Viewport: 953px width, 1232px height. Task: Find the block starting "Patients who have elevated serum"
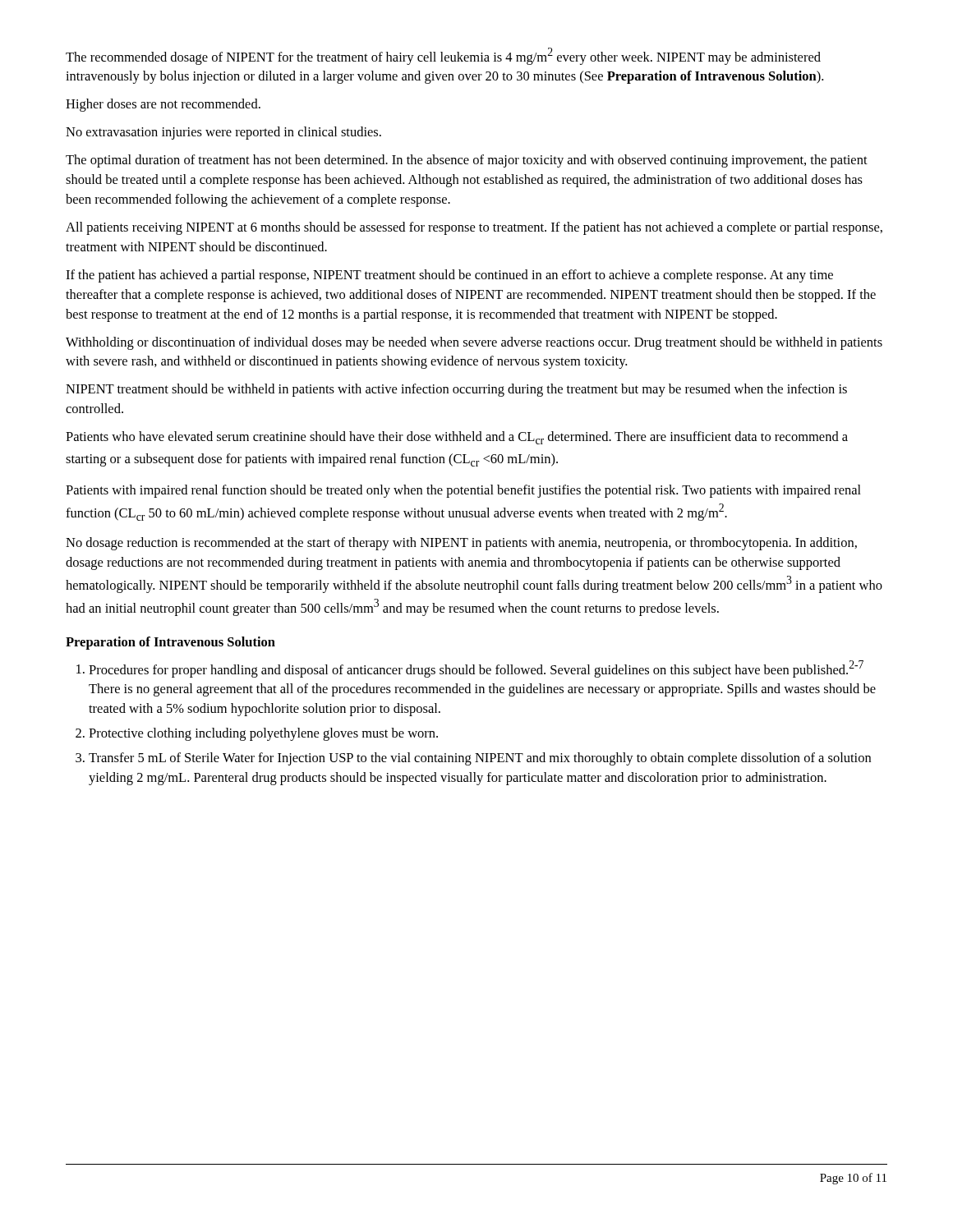[476, 450]
